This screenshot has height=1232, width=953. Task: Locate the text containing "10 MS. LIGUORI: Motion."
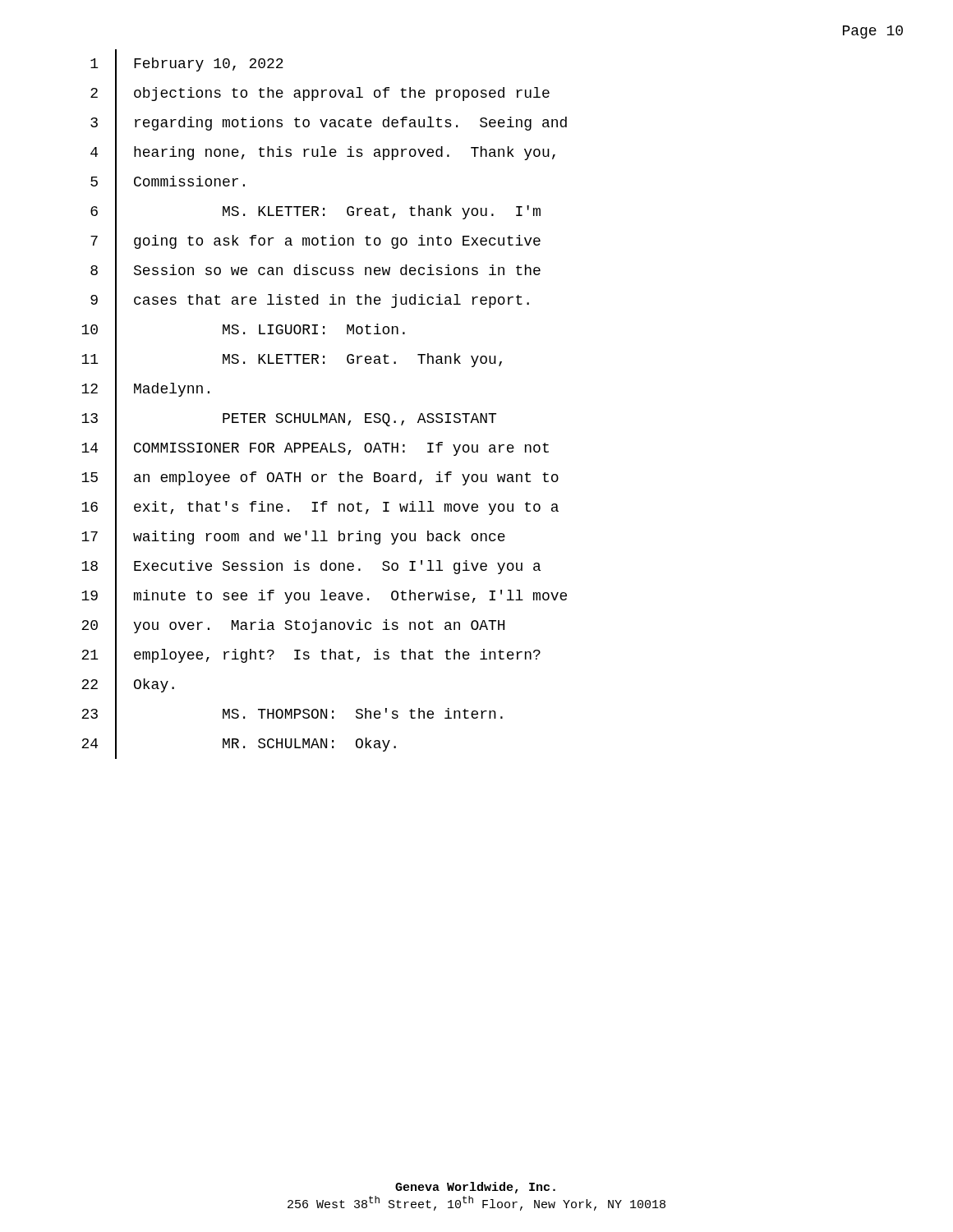click(x=243, y=330)
